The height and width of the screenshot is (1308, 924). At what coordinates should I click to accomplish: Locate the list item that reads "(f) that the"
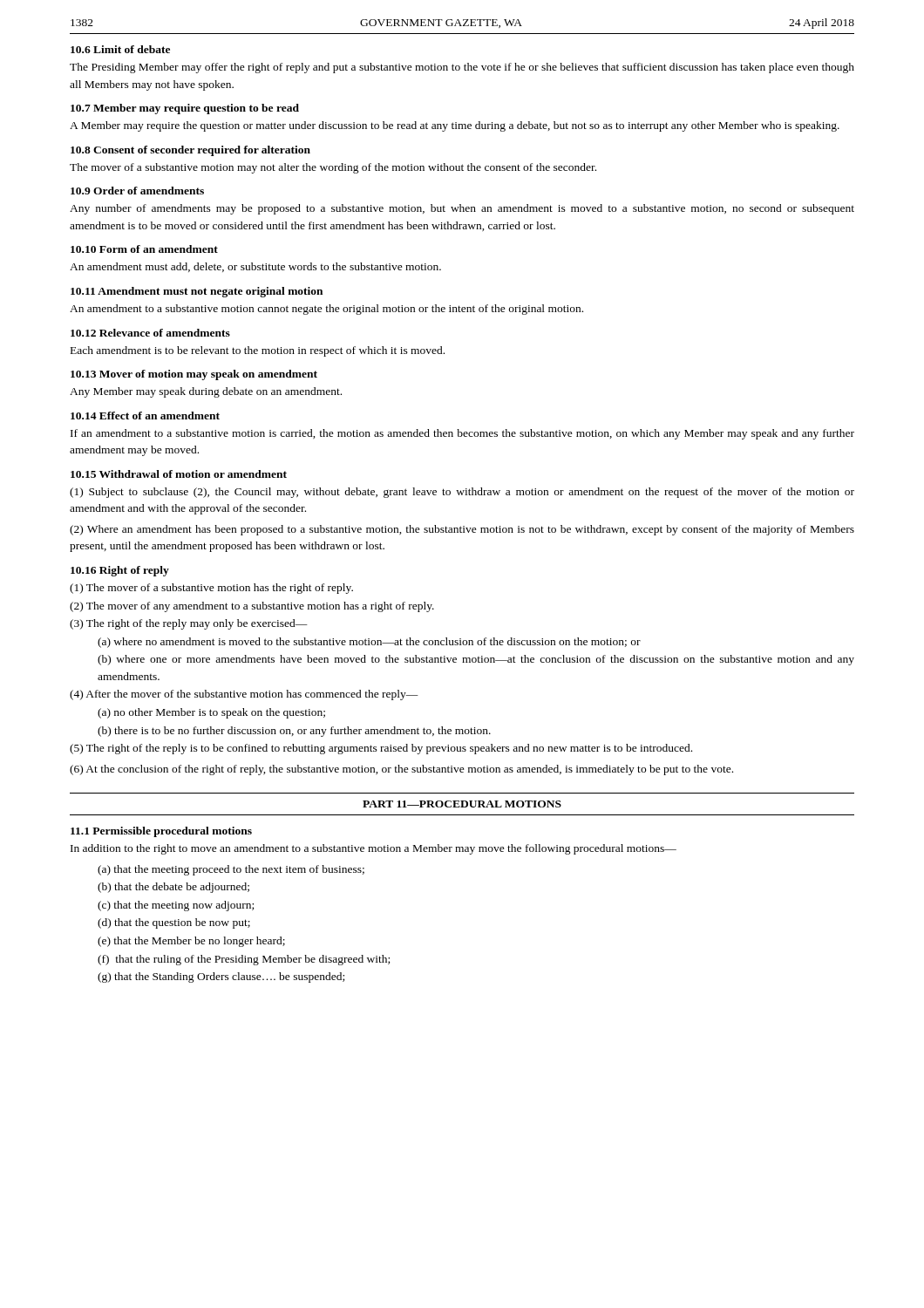tap(244, 958)
